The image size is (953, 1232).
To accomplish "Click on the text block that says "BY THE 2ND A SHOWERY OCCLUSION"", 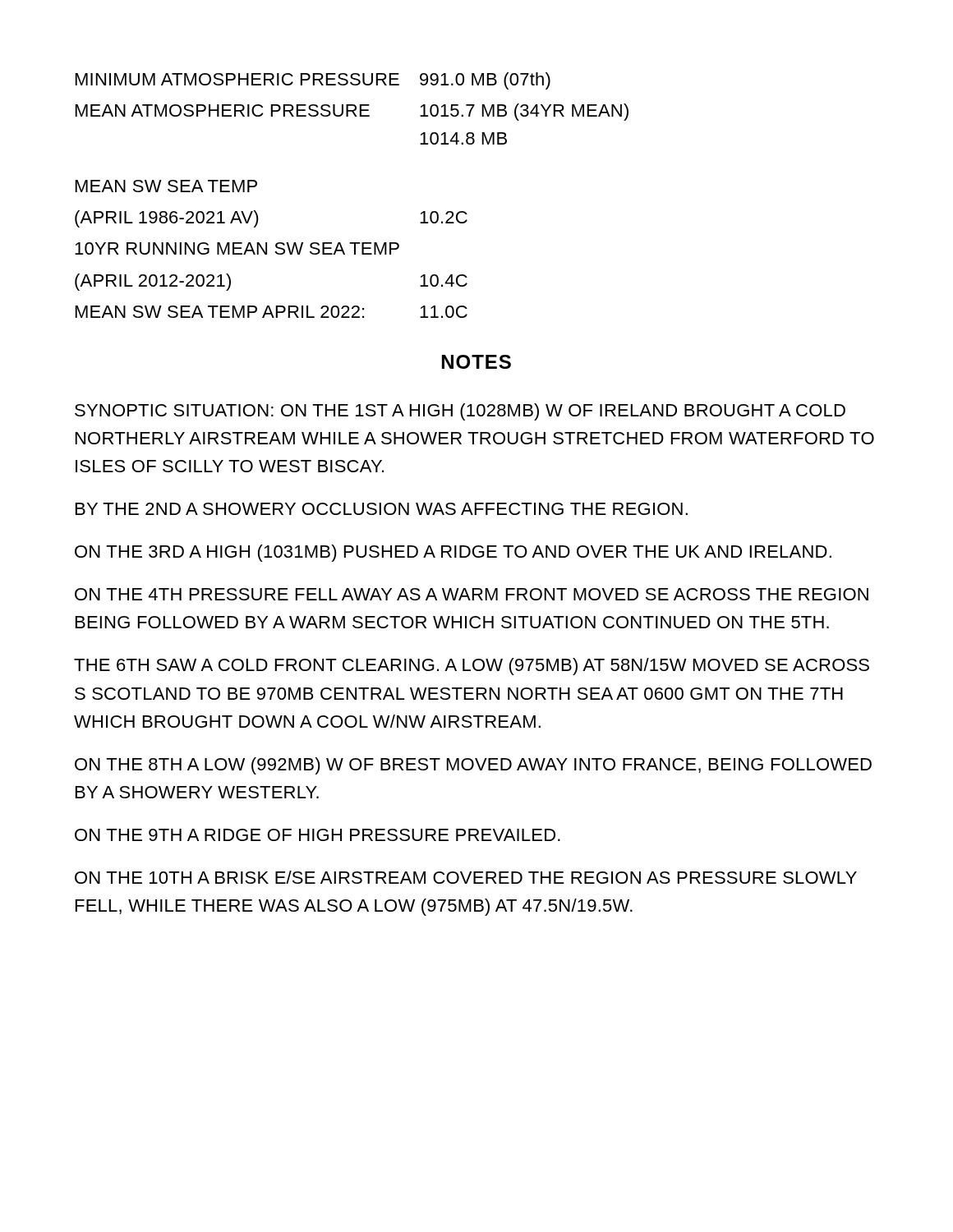I will (x=382, y=509).
